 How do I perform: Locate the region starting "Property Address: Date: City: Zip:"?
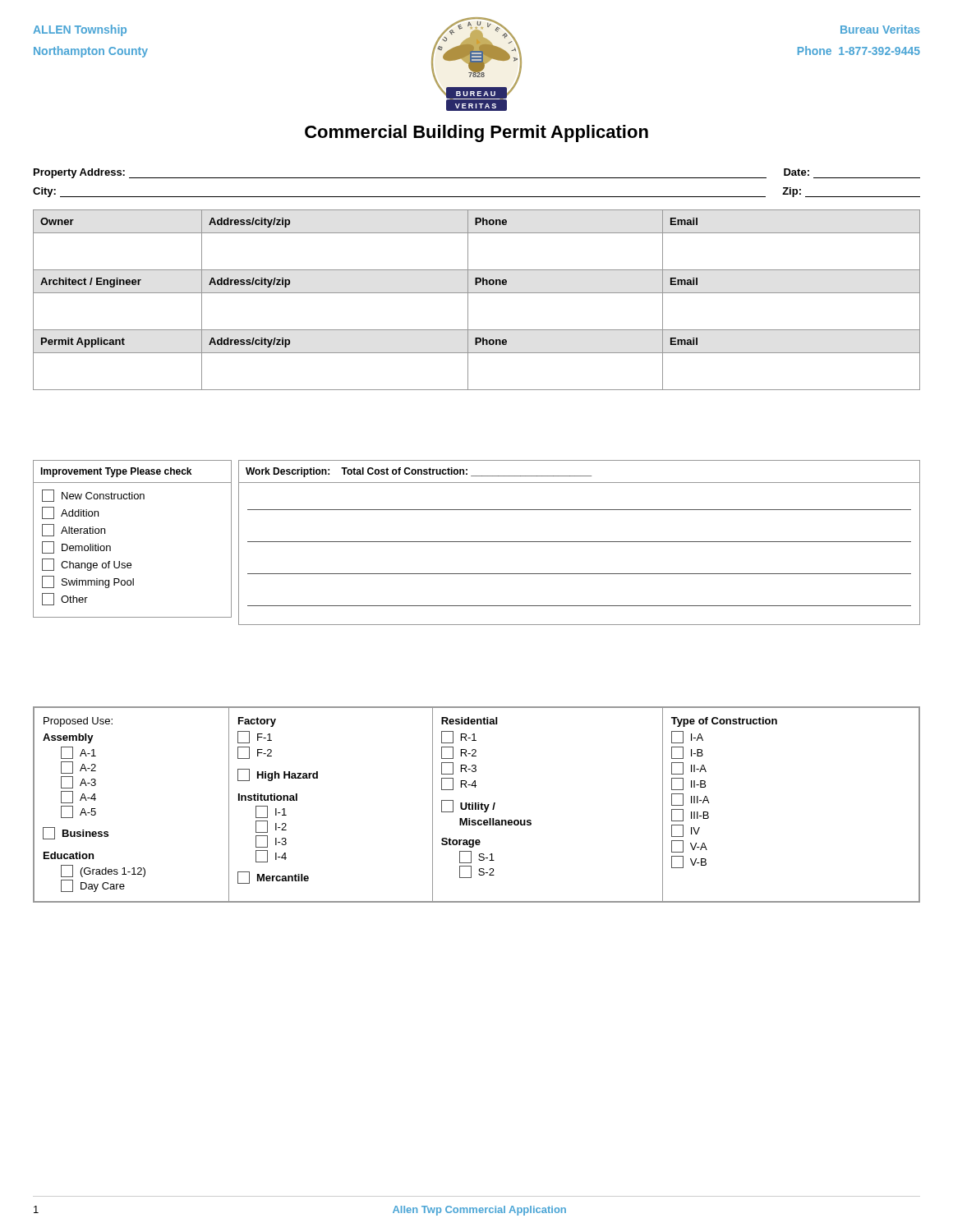pos(476,181)
